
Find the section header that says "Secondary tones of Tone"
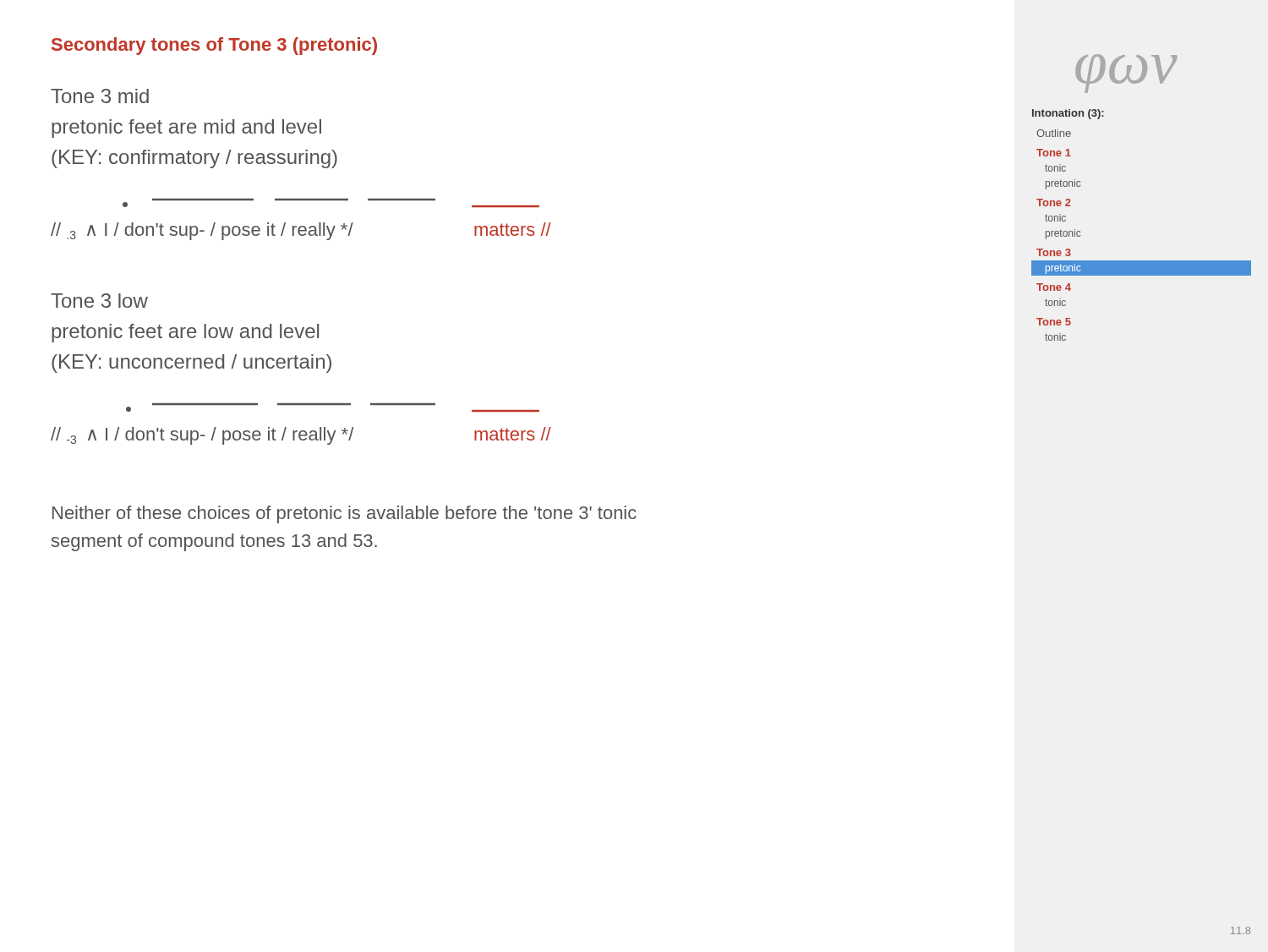click(214, 44)
